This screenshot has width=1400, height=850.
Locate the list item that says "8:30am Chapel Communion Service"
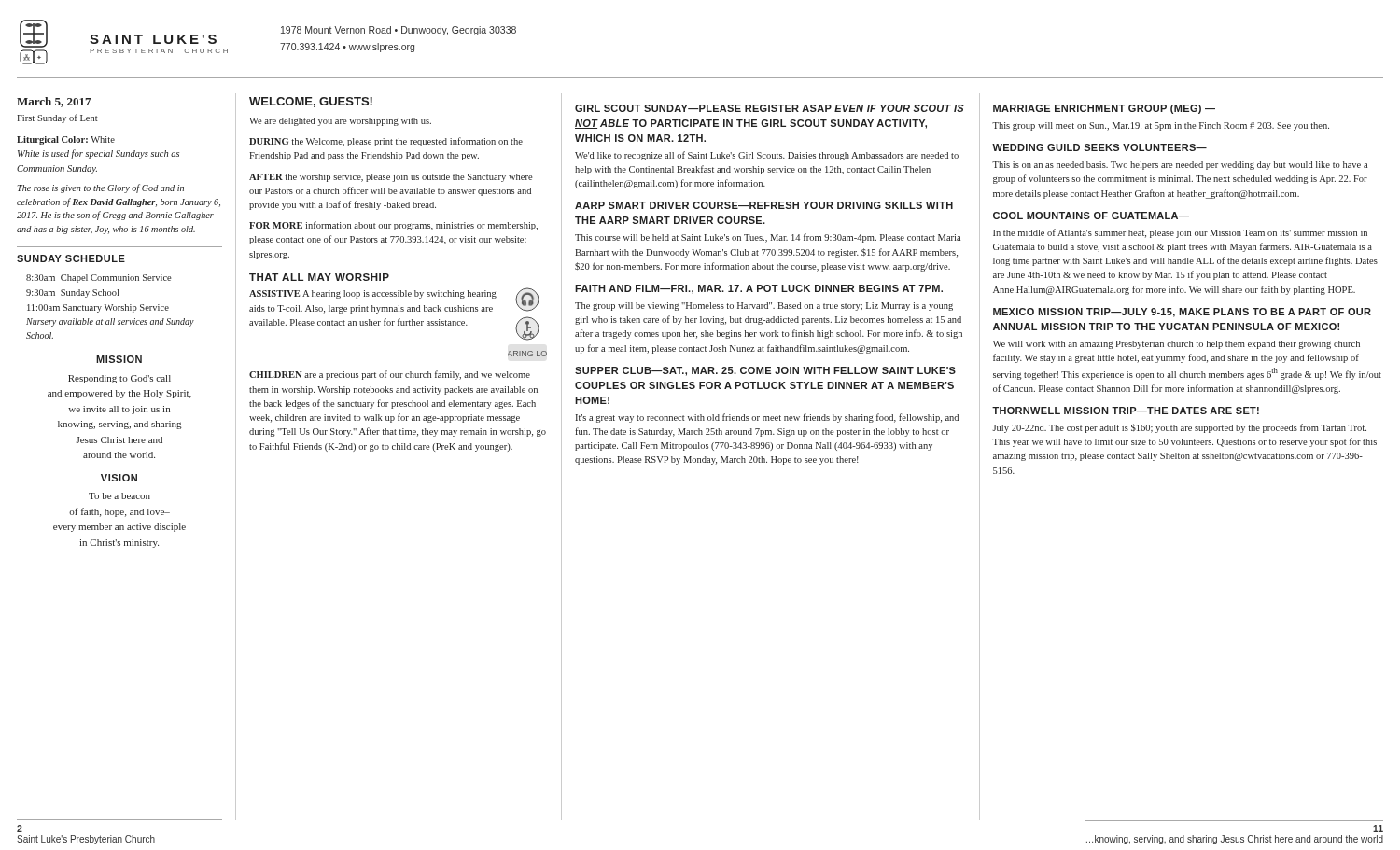(99, 277)
